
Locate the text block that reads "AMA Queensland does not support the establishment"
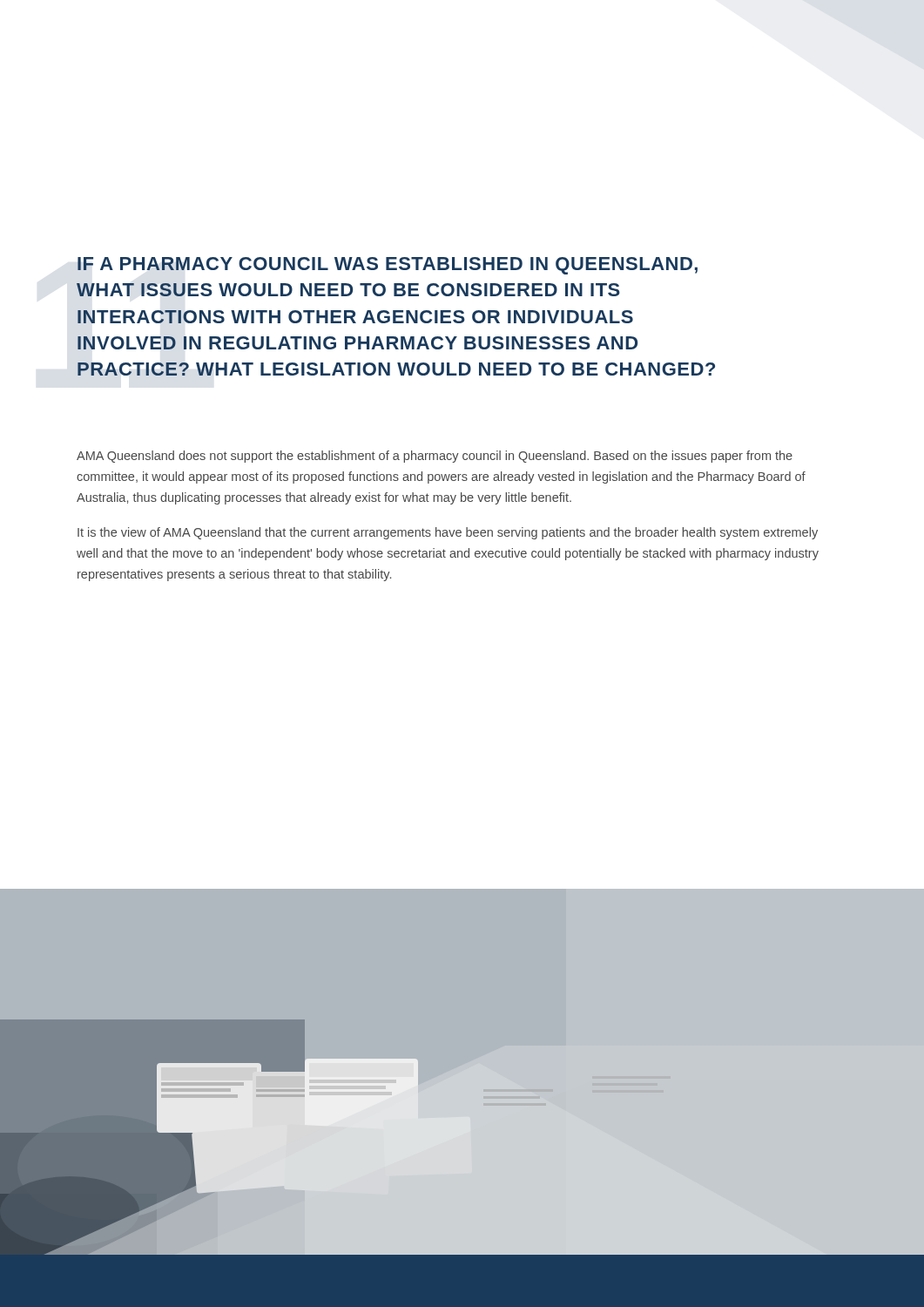pyautogui.click(x=441, y=477)
